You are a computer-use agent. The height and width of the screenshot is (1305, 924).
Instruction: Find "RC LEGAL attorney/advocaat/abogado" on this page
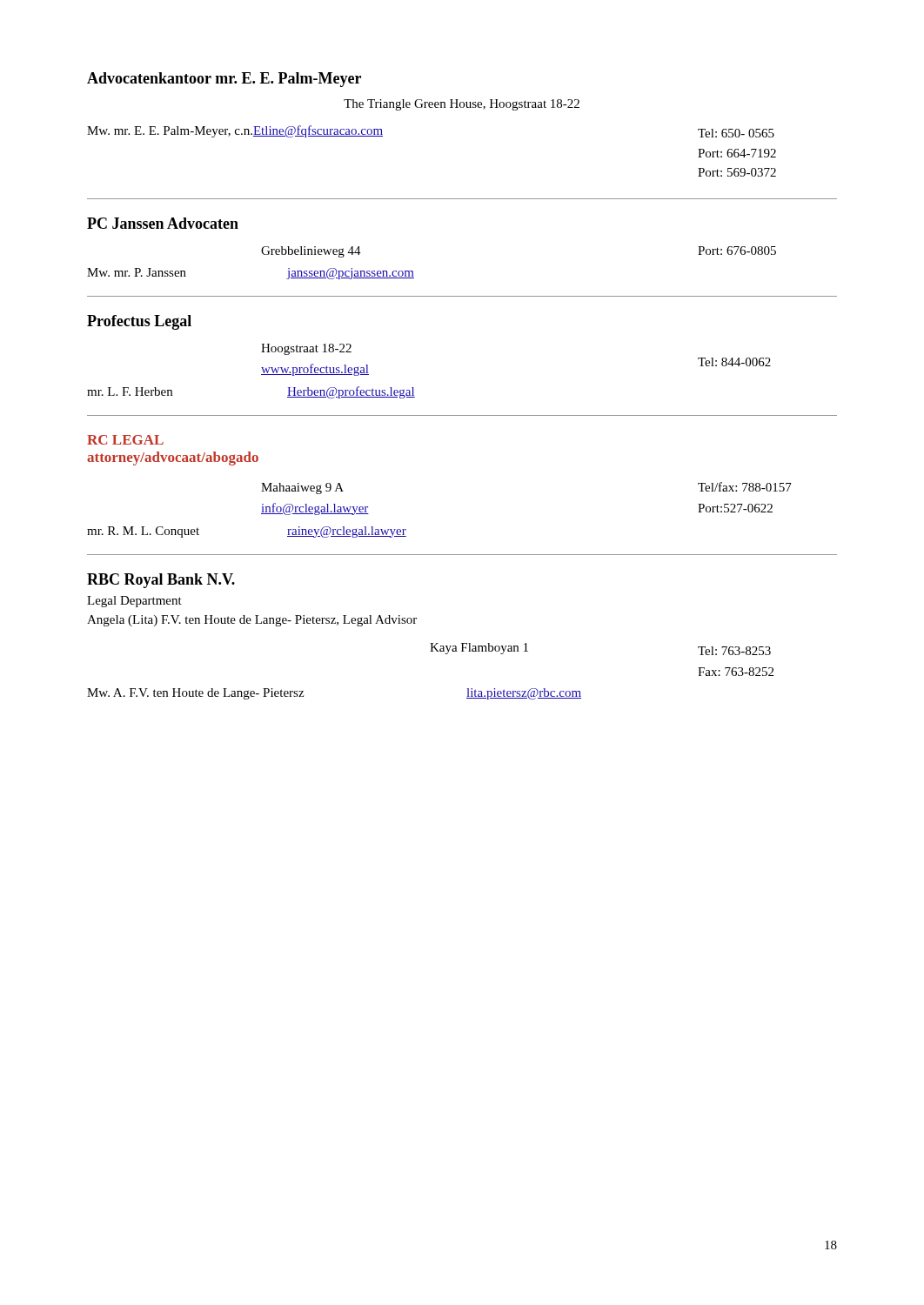(173, 448)
